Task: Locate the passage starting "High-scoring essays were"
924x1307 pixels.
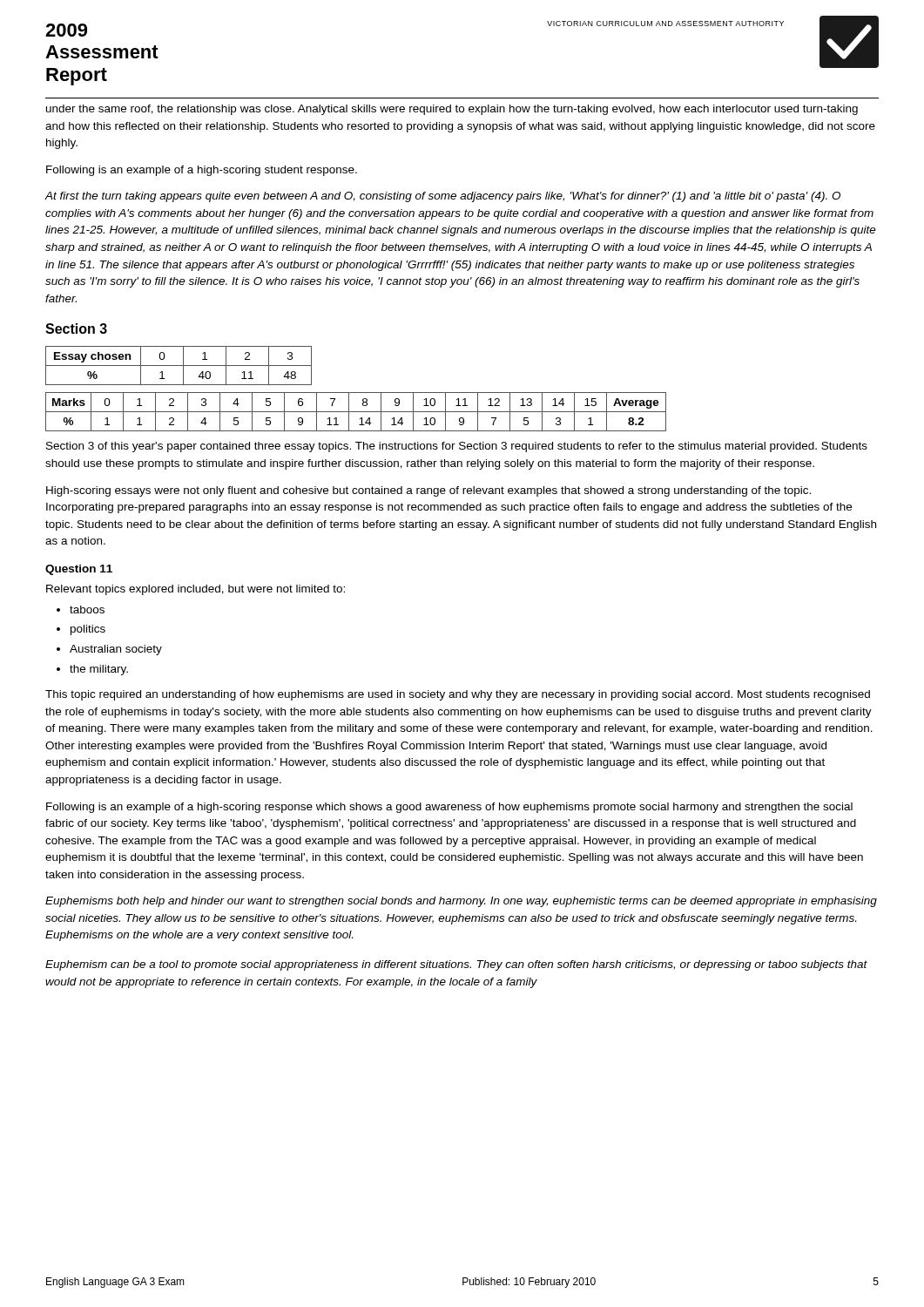Action: (x=462, y=515)
